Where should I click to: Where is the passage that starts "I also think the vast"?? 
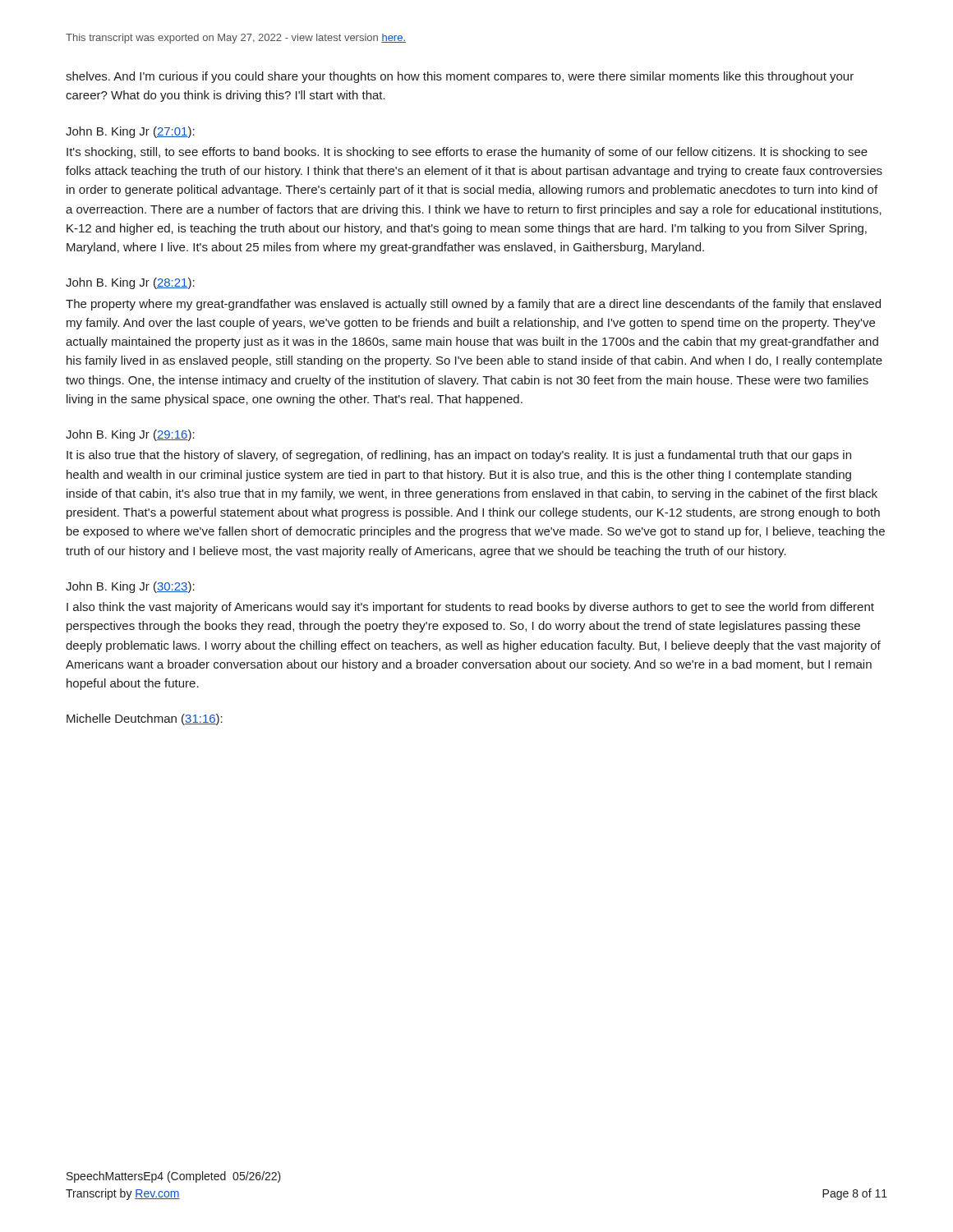point(473,645)
